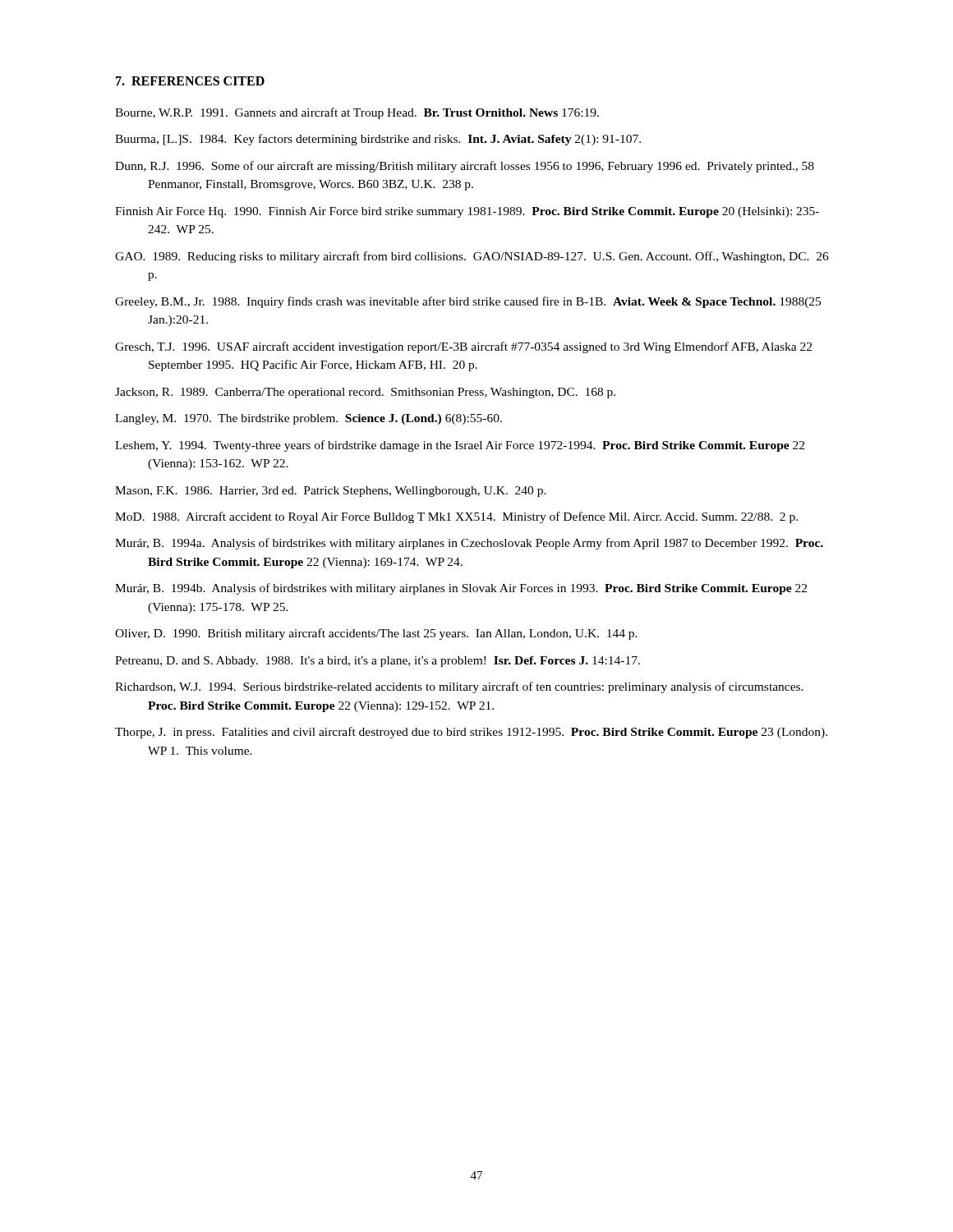This screenshot has height=1232, width=953.
Task: Locate the block of text that opens with "Murár, B. 1994a. Analysis of birdstrikes"
Action: click(469, 552)
